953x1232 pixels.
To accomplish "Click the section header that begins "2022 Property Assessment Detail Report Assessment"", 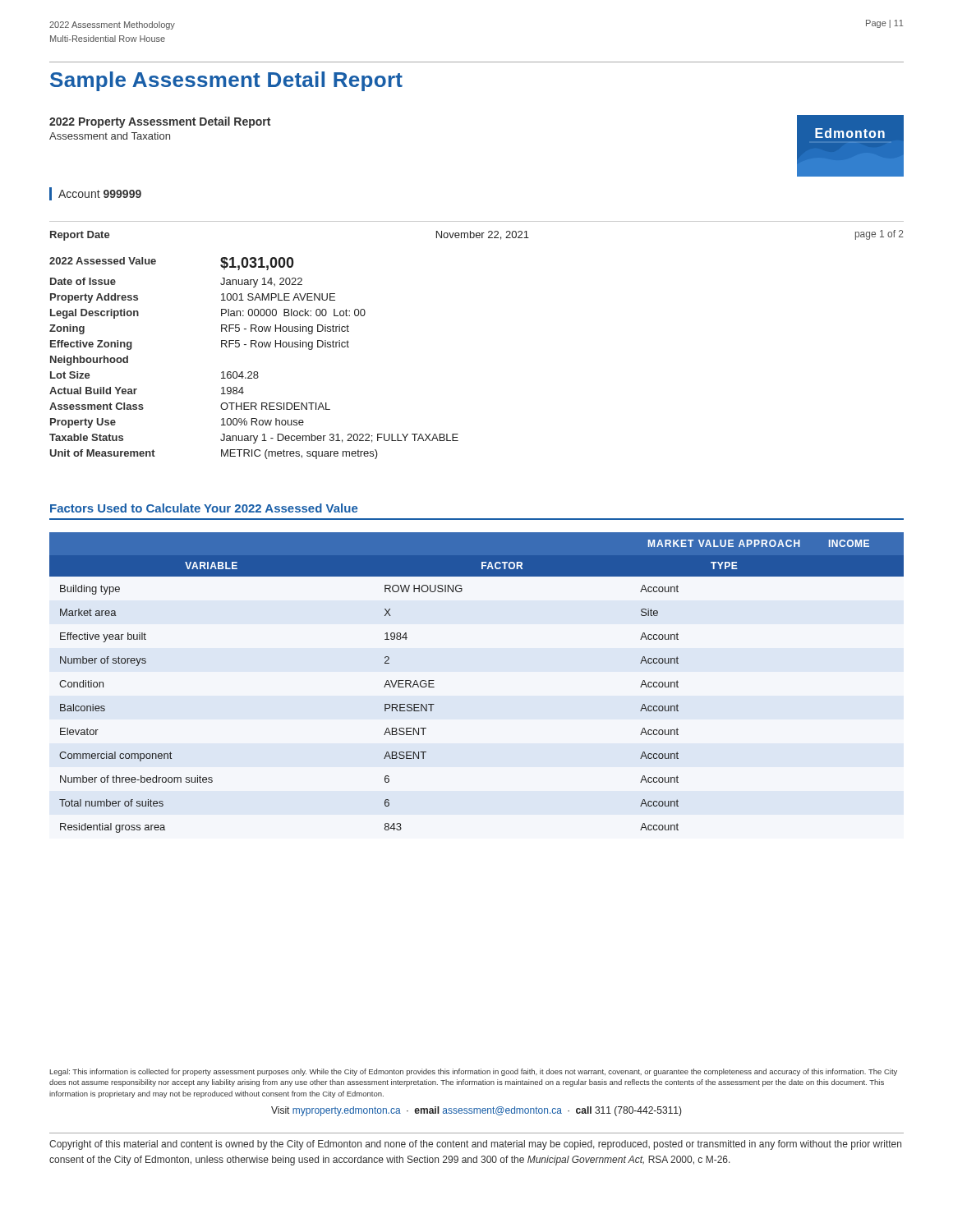I will (x=246, y=128).
